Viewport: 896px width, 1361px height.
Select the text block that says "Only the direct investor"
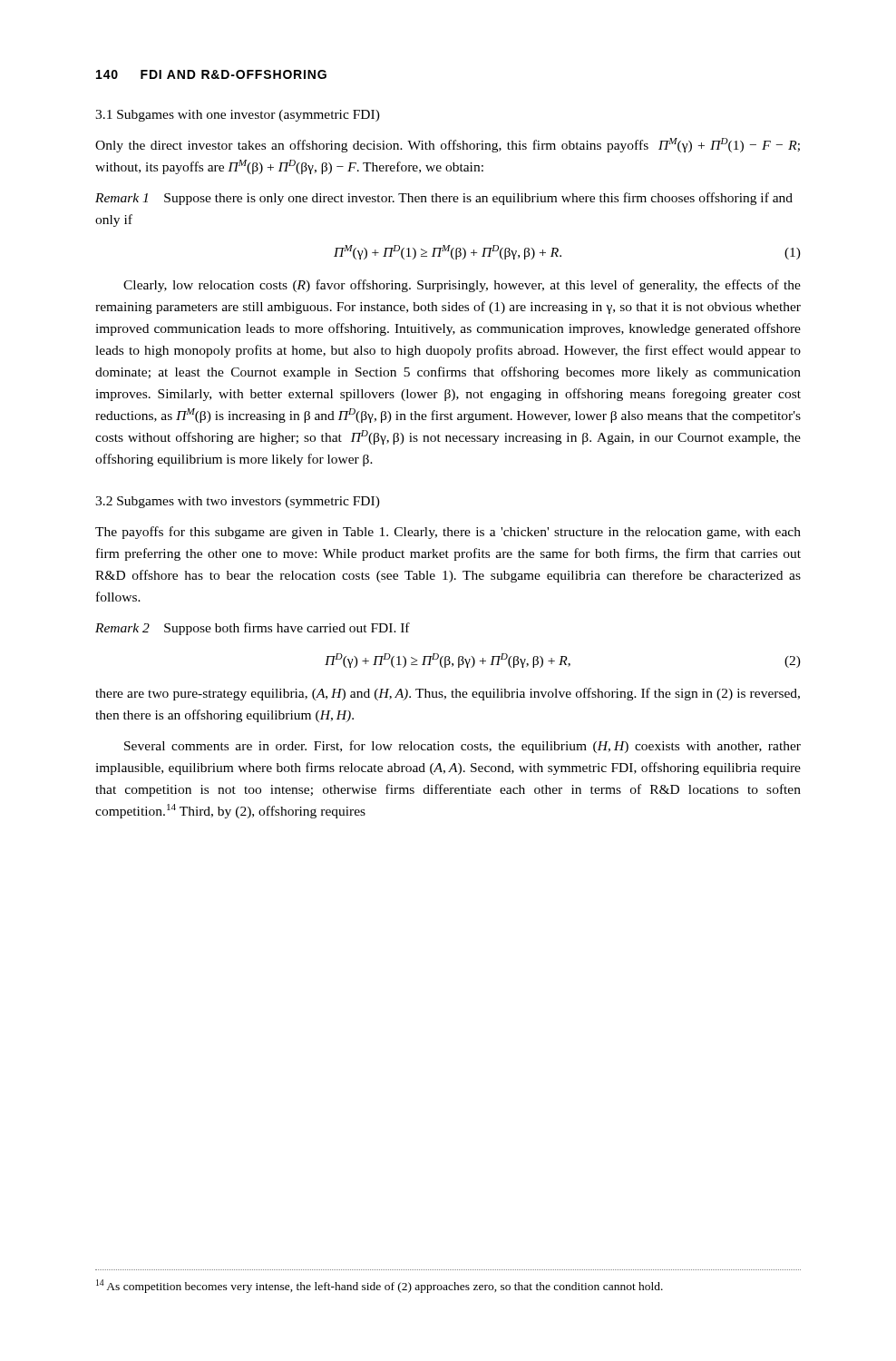[448, 154]
